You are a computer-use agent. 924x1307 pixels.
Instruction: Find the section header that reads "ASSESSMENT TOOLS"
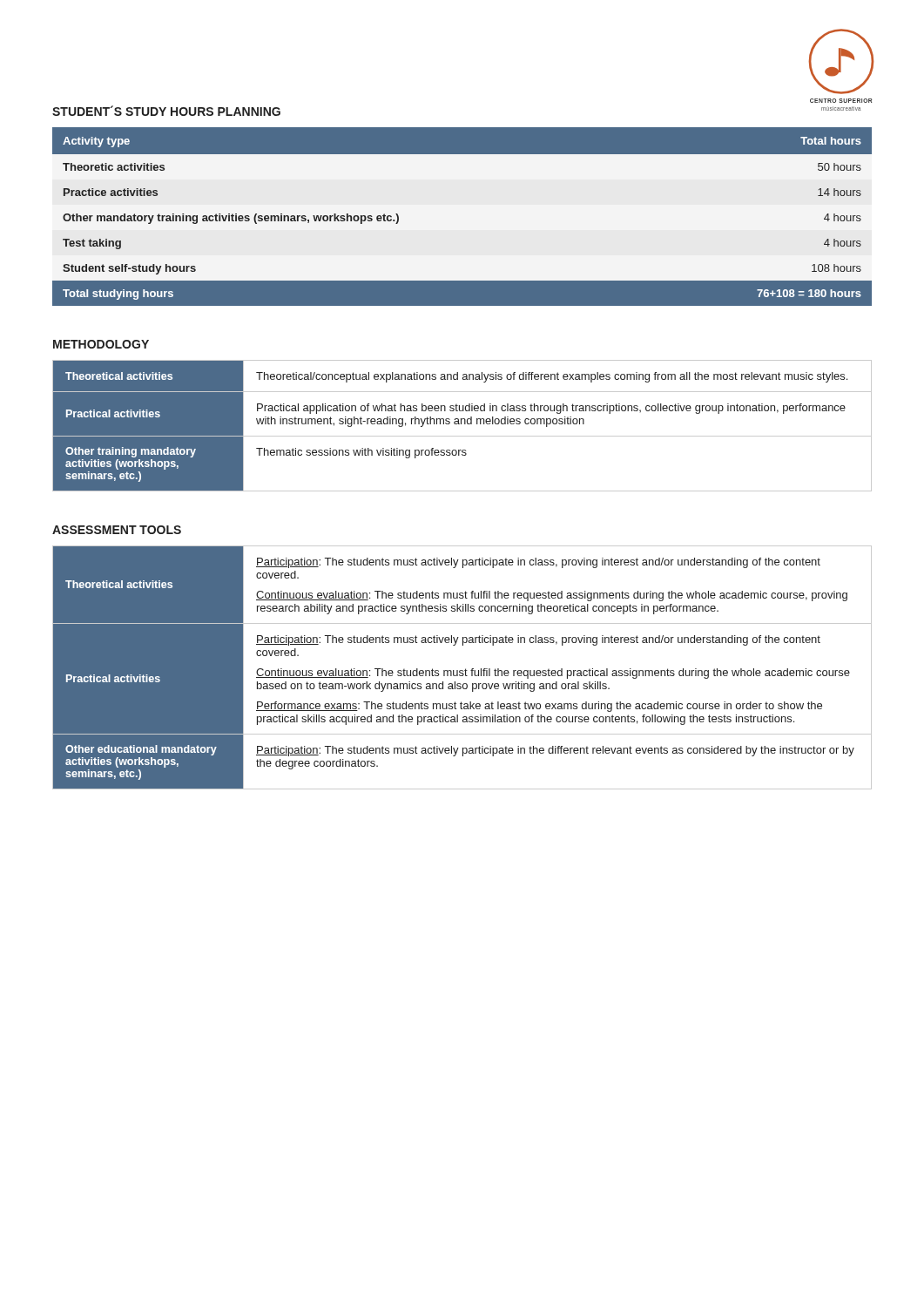pos(117,530)
